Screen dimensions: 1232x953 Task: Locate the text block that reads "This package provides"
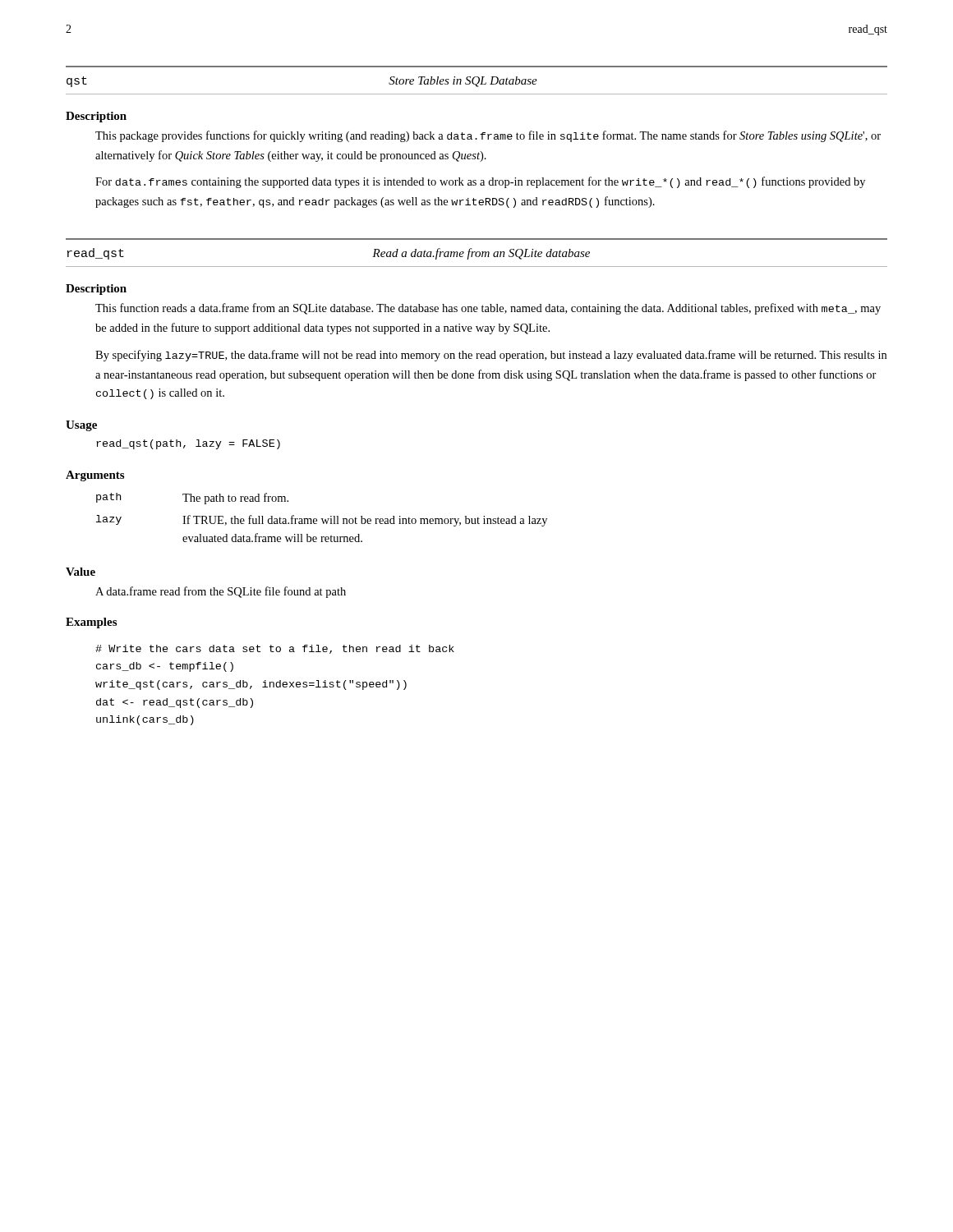[x=488, y=145]
